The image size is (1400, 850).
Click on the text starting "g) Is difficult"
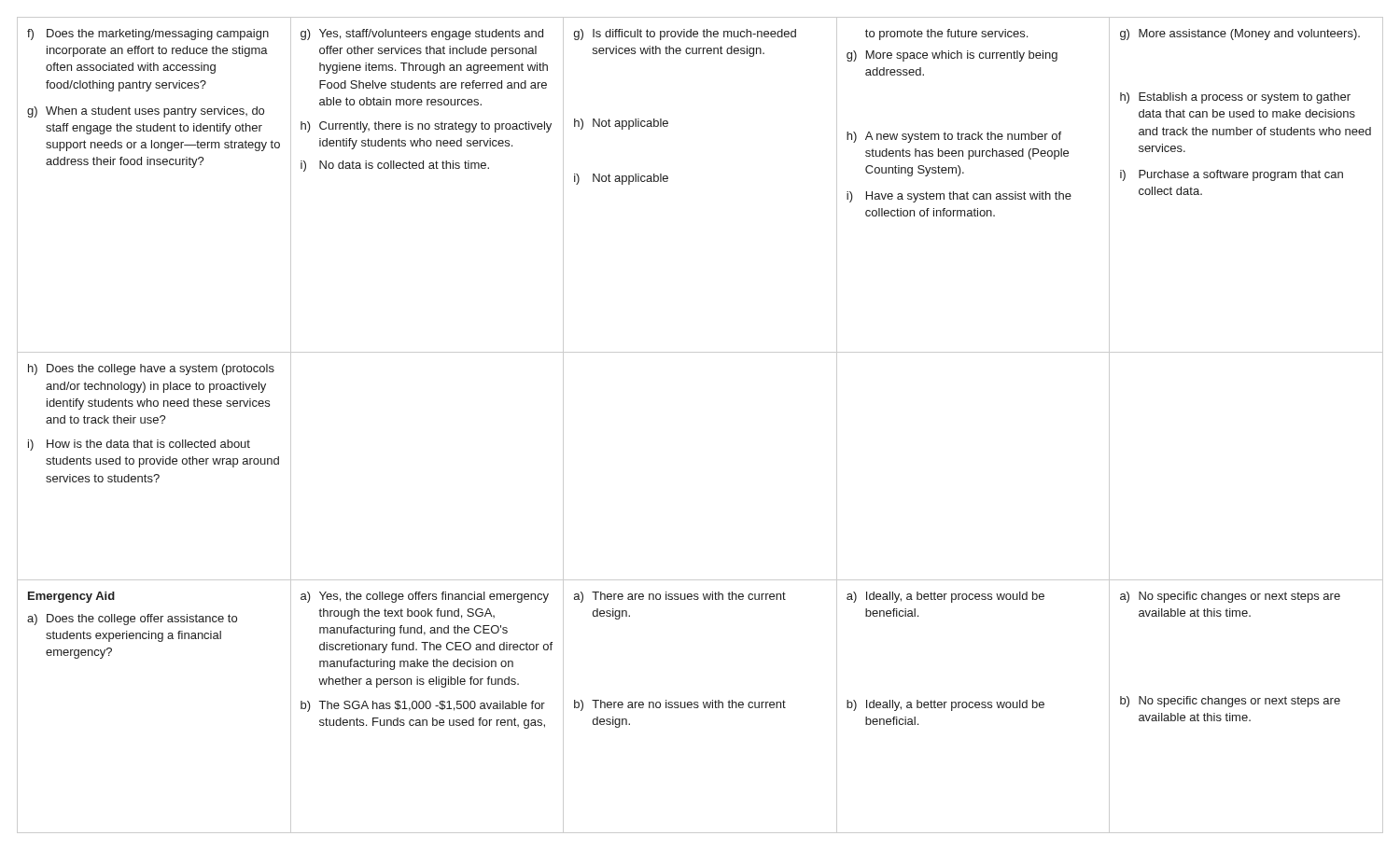click(700, 42)
